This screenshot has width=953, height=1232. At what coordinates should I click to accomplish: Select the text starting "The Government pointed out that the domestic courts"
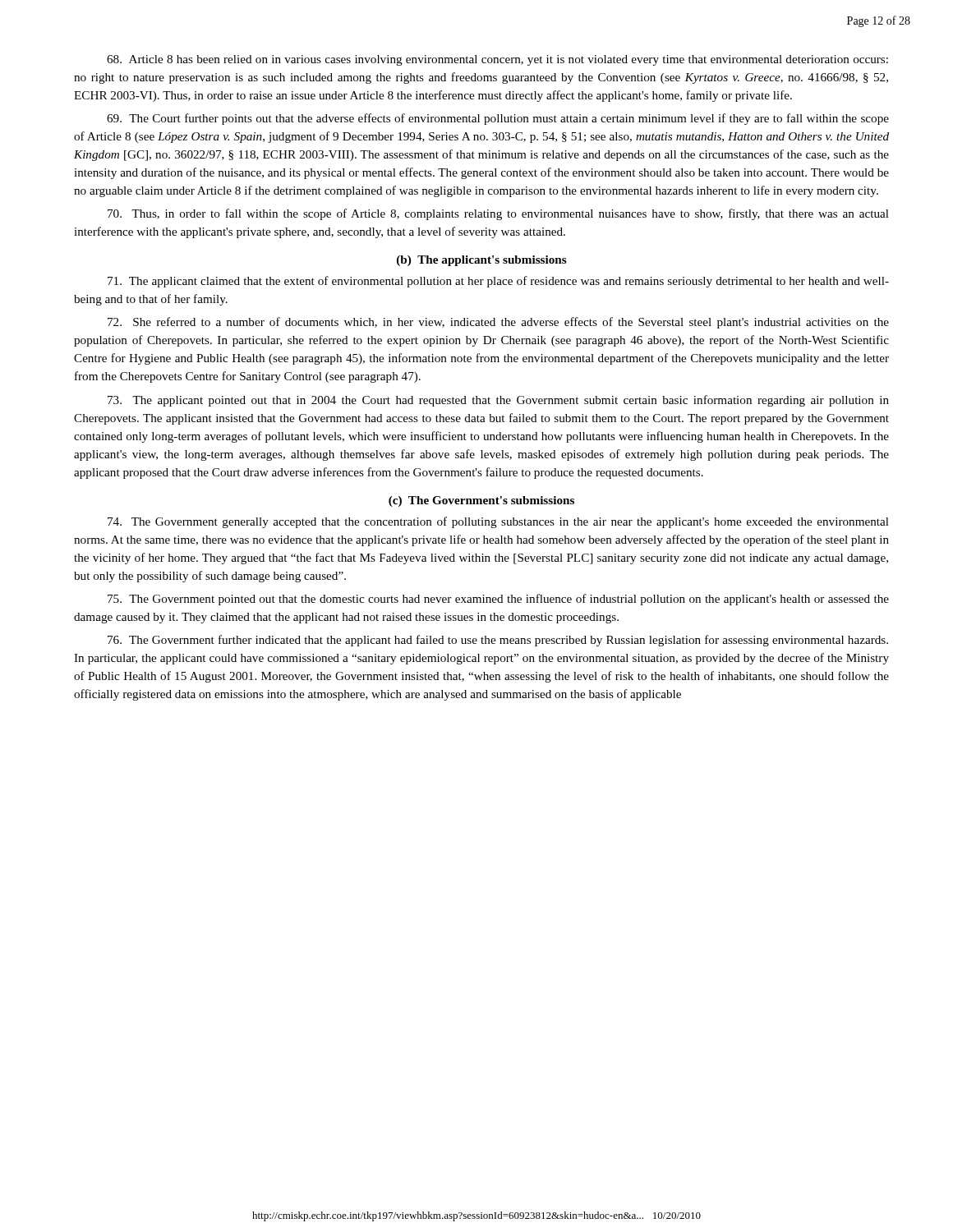click(481, 608)
